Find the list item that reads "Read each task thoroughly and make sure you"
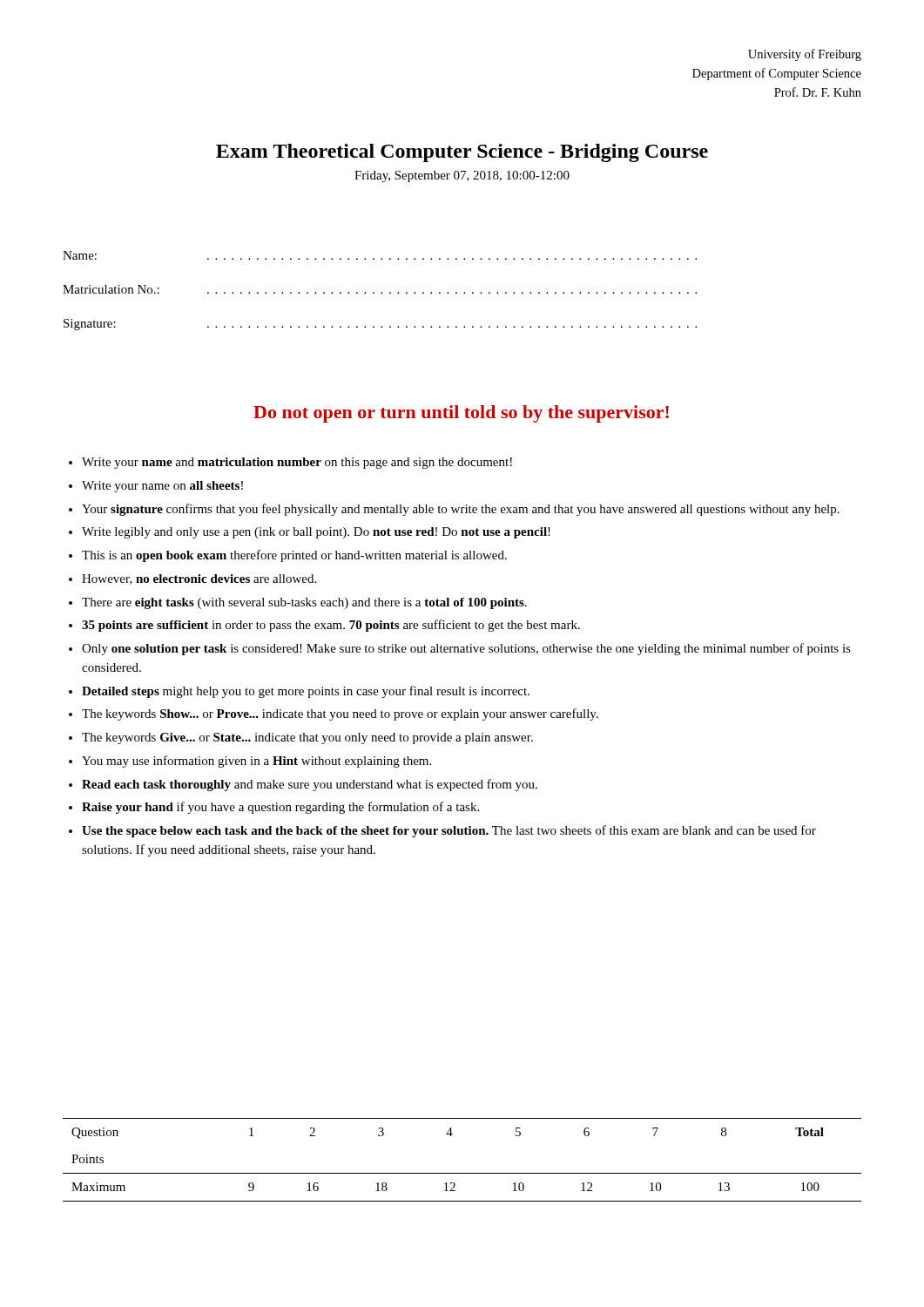This screenshot has height=1307, width=924. (x=310, y=784)
